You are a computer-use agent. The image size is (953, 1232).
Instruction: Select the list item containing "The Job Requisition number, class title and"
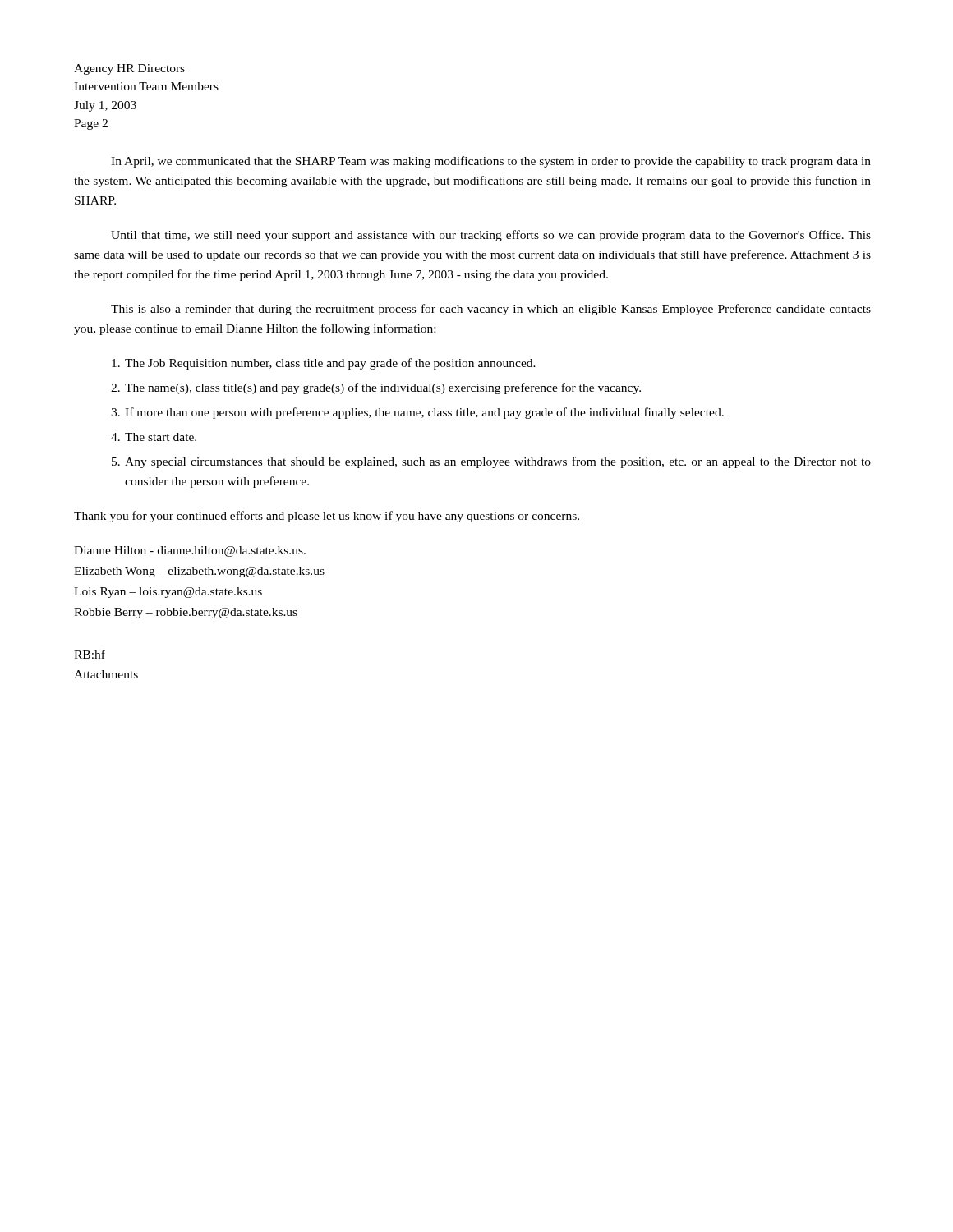pyautogui.click(x=472, y=363)
